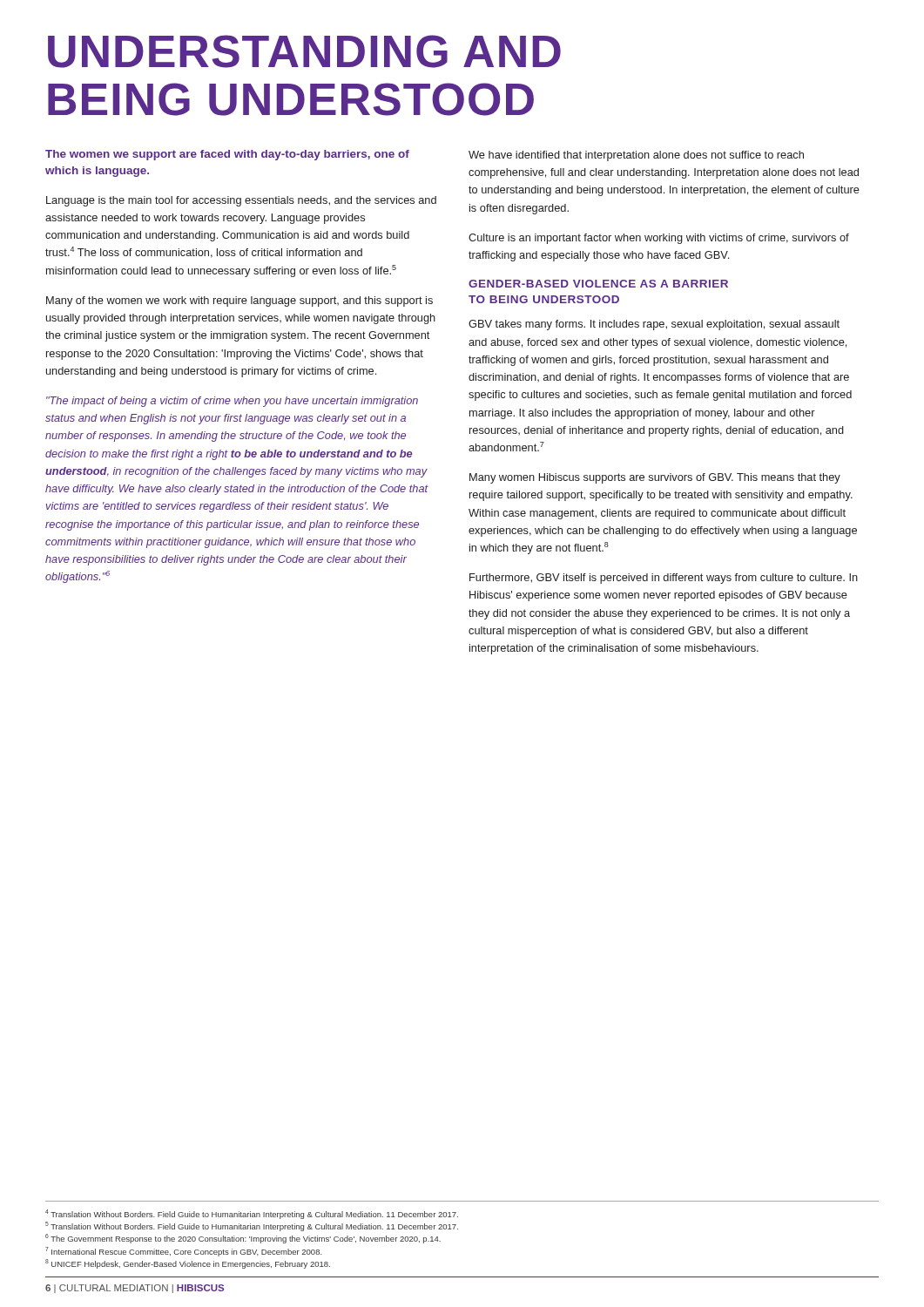Click the passage that begins "Furthermore, GBV itself is"

[664, 613]
